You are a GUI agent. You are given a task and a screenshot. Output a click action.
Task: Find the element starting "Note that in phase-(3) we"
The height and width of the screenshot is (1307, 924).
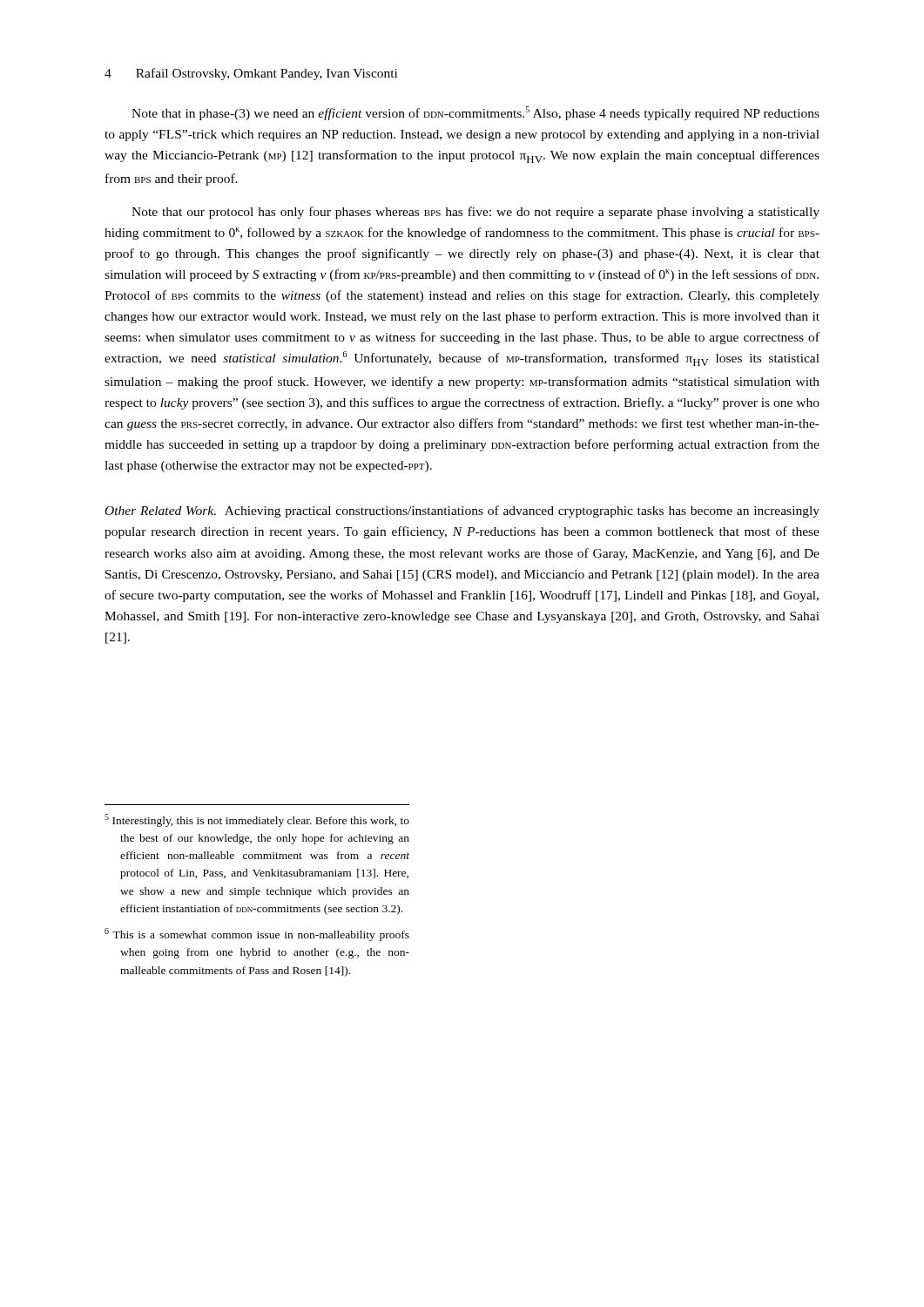462,146
